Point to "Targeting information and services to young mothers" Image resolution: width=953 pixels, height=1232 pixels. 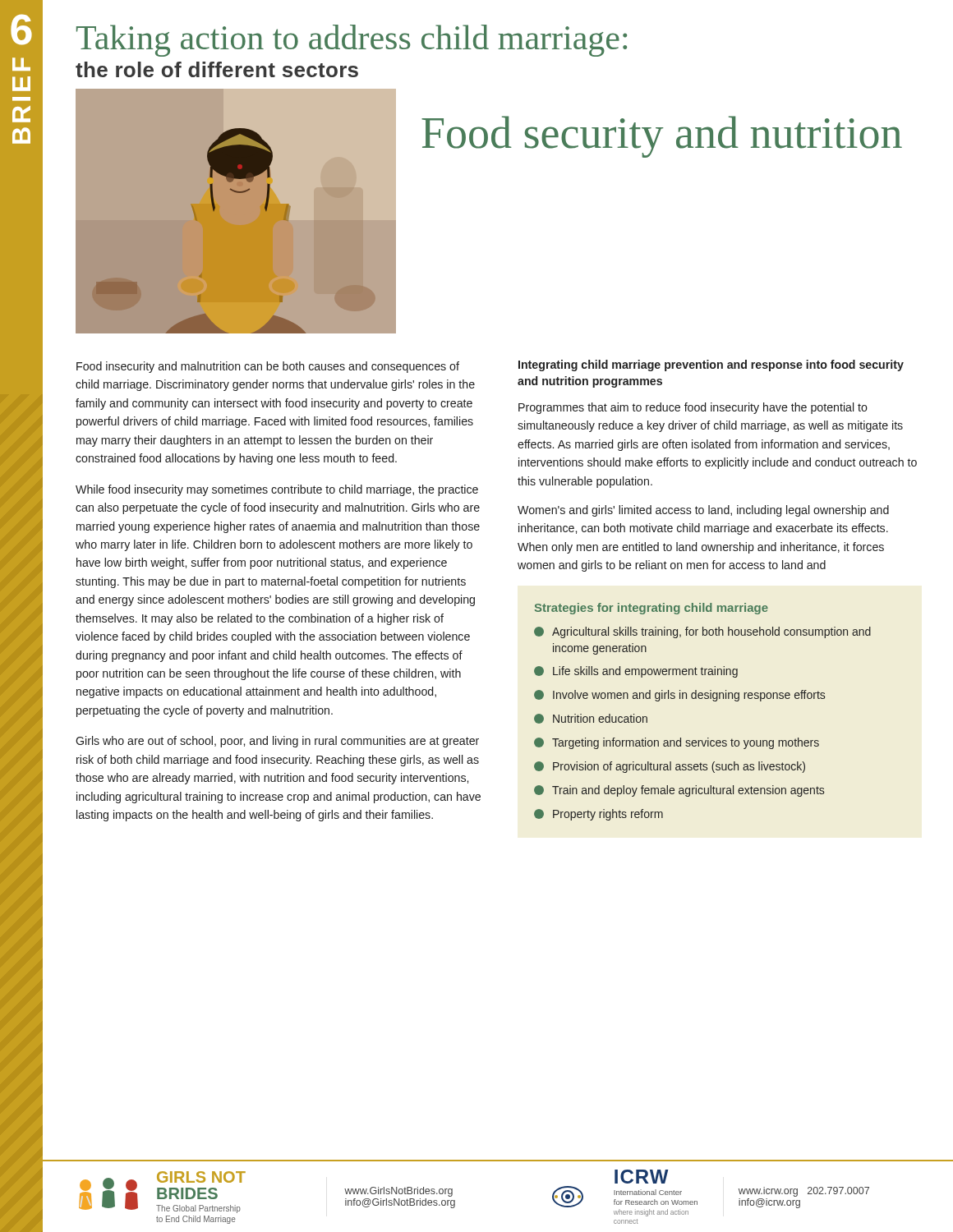pos(677,743)
